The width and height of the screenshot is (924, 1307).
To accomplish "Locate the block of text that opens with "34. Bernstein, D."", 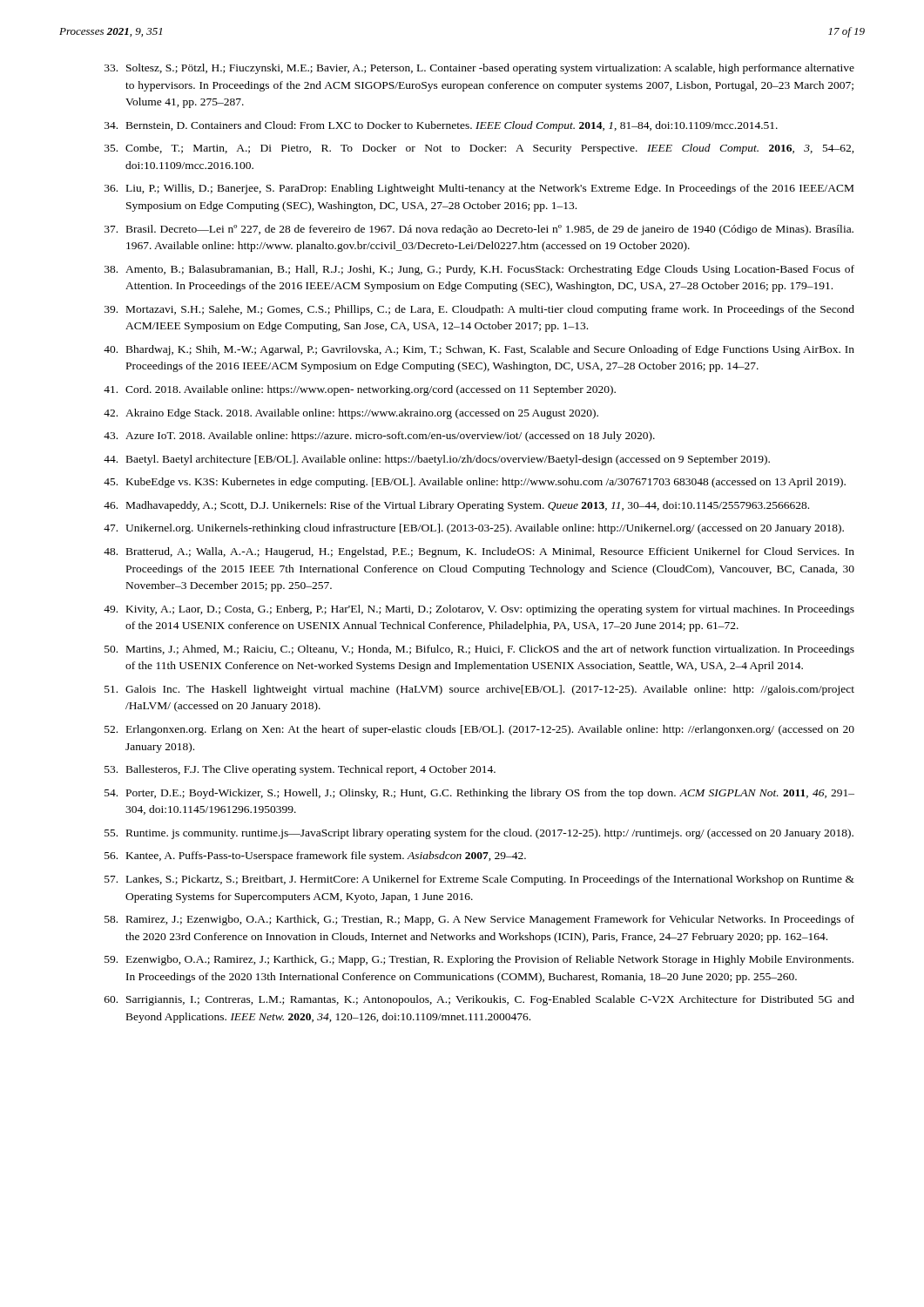I will [x=471, y=125].
